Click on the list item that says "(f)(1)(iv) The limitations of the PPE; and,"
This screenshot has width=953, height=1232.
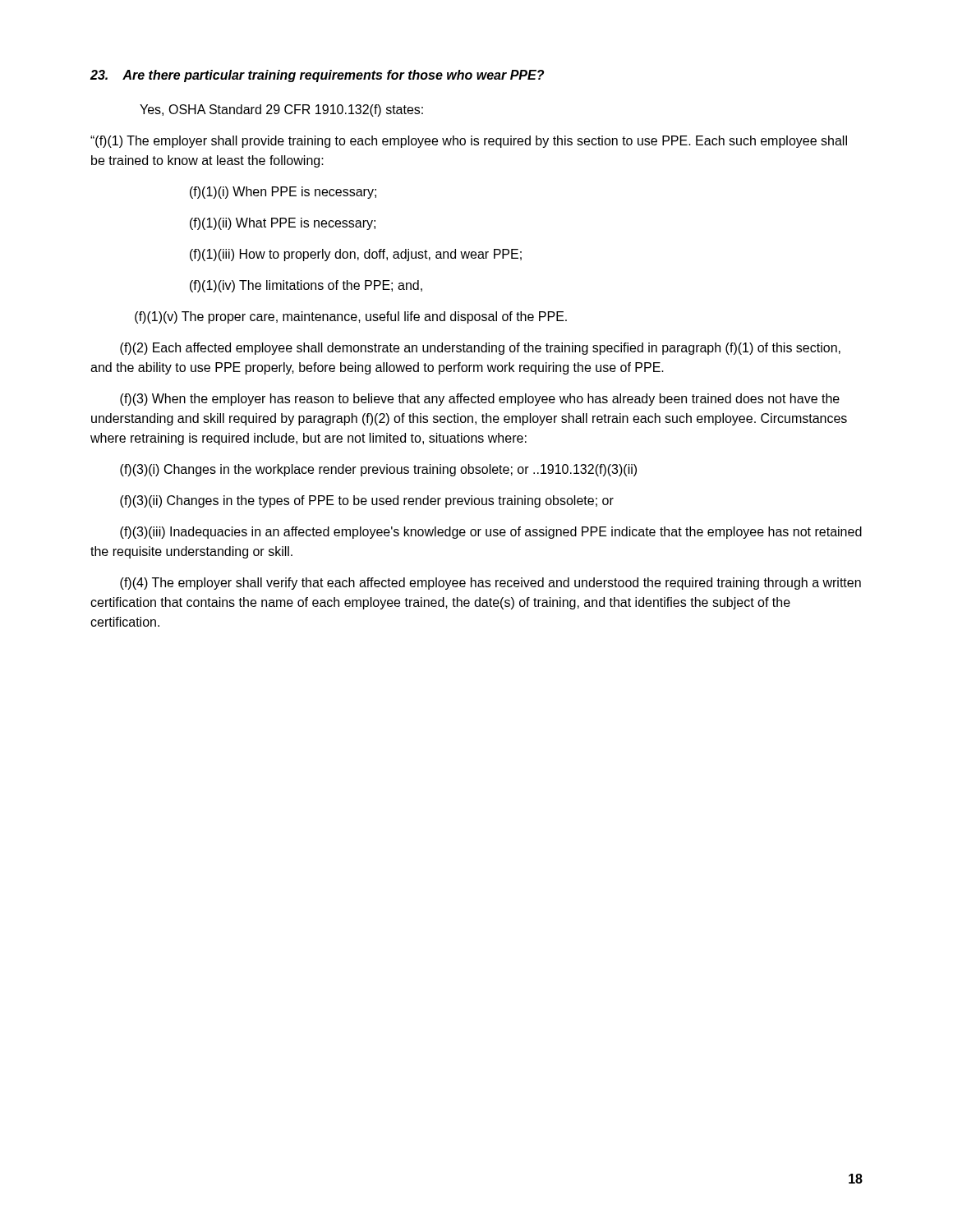coord(306,285)
